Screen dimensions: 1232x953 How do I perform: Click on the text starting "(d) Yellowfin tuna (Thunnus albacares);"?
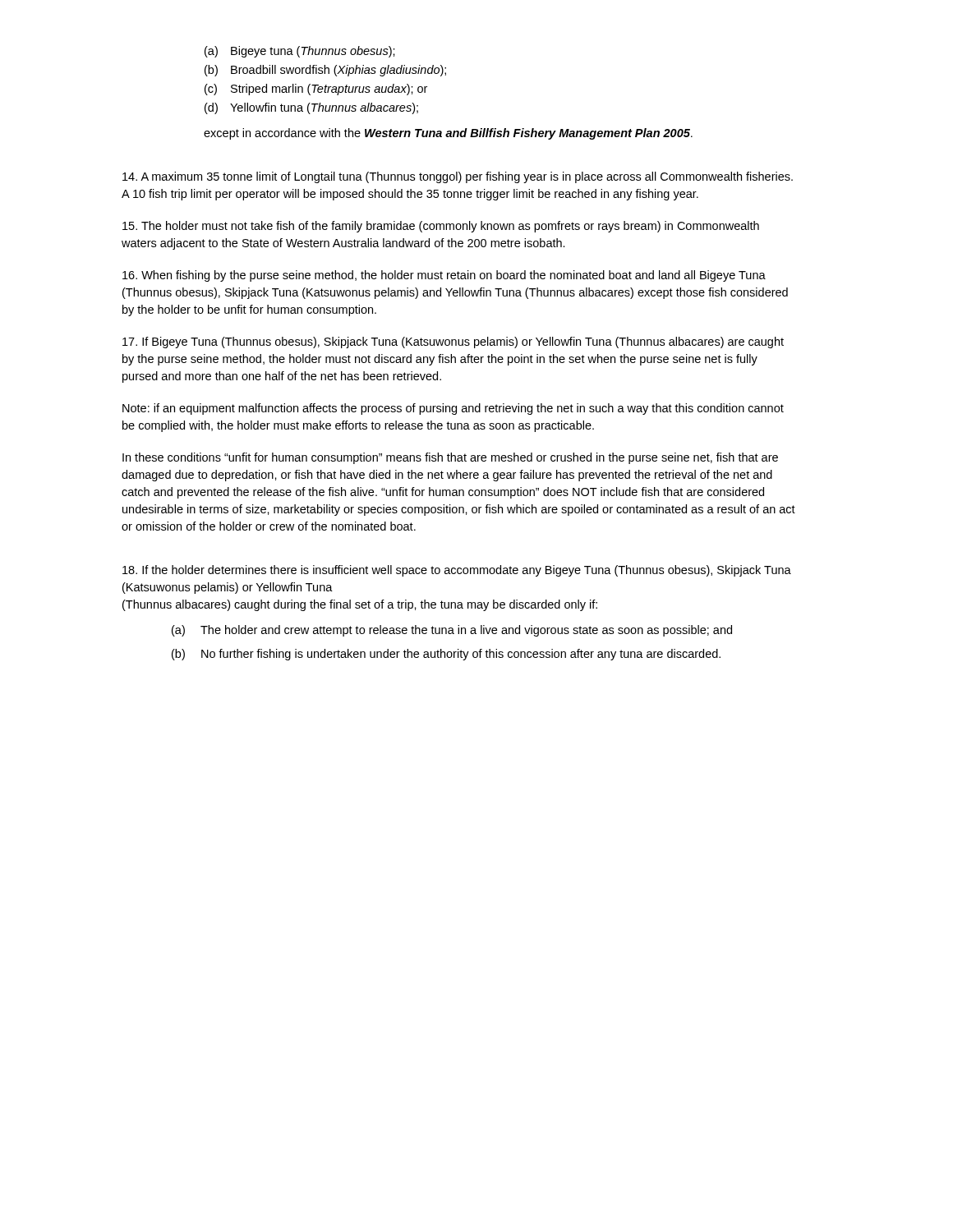coord(311,108)
